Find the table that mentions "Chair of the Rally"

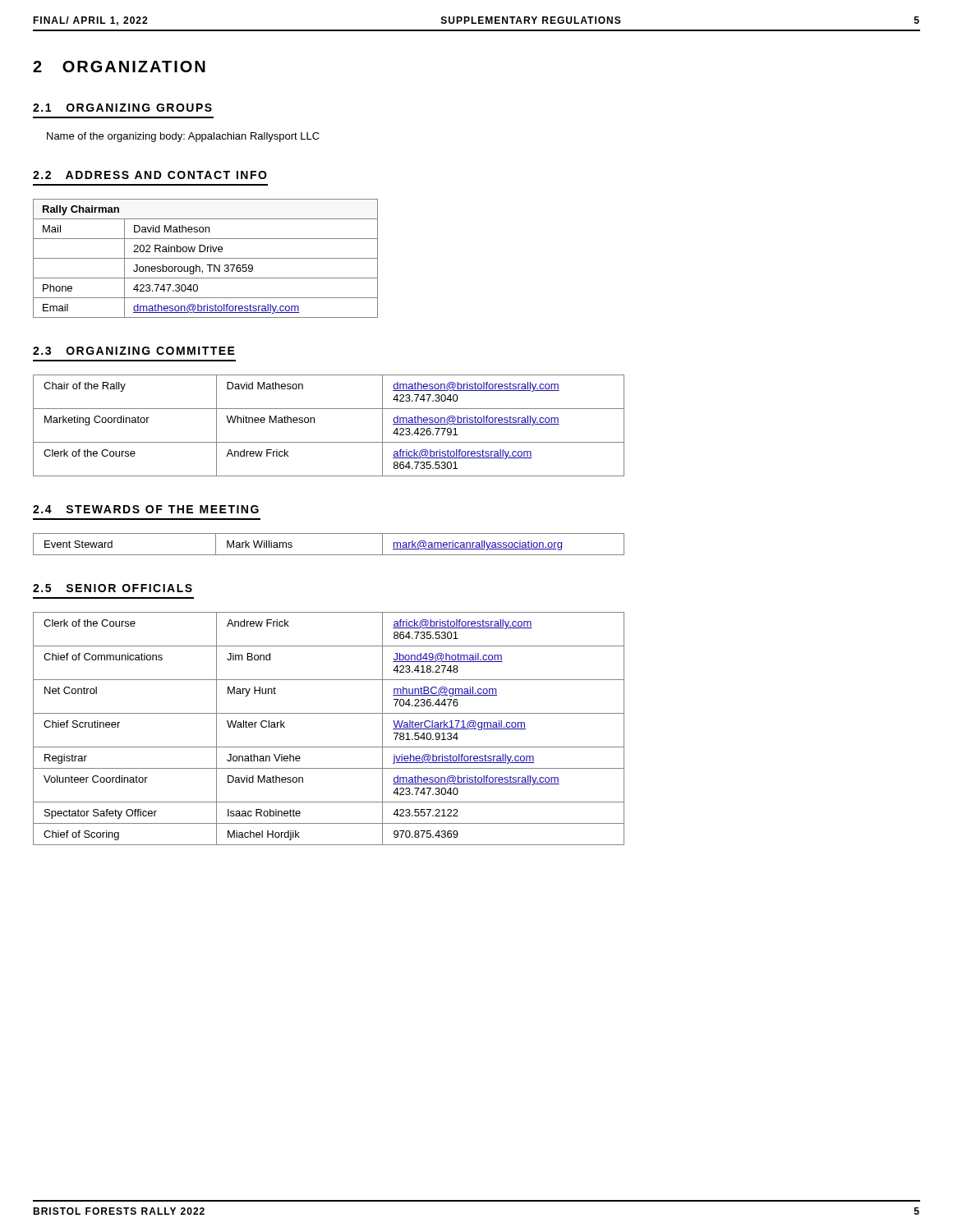point(476,425)
